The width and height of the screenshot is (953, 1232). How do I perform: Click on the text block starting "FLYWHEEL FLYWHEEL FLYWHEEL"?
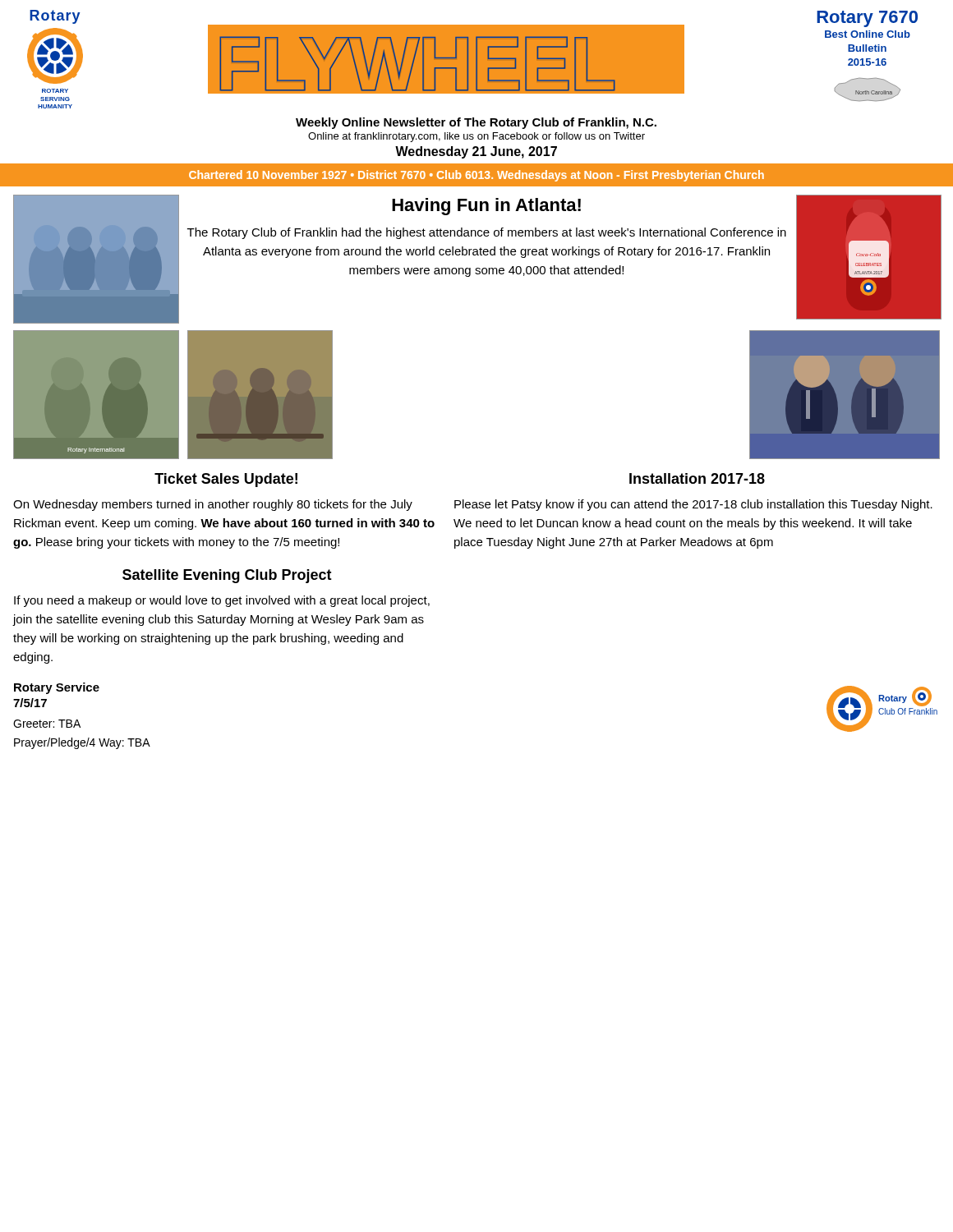tap(446, 59)
